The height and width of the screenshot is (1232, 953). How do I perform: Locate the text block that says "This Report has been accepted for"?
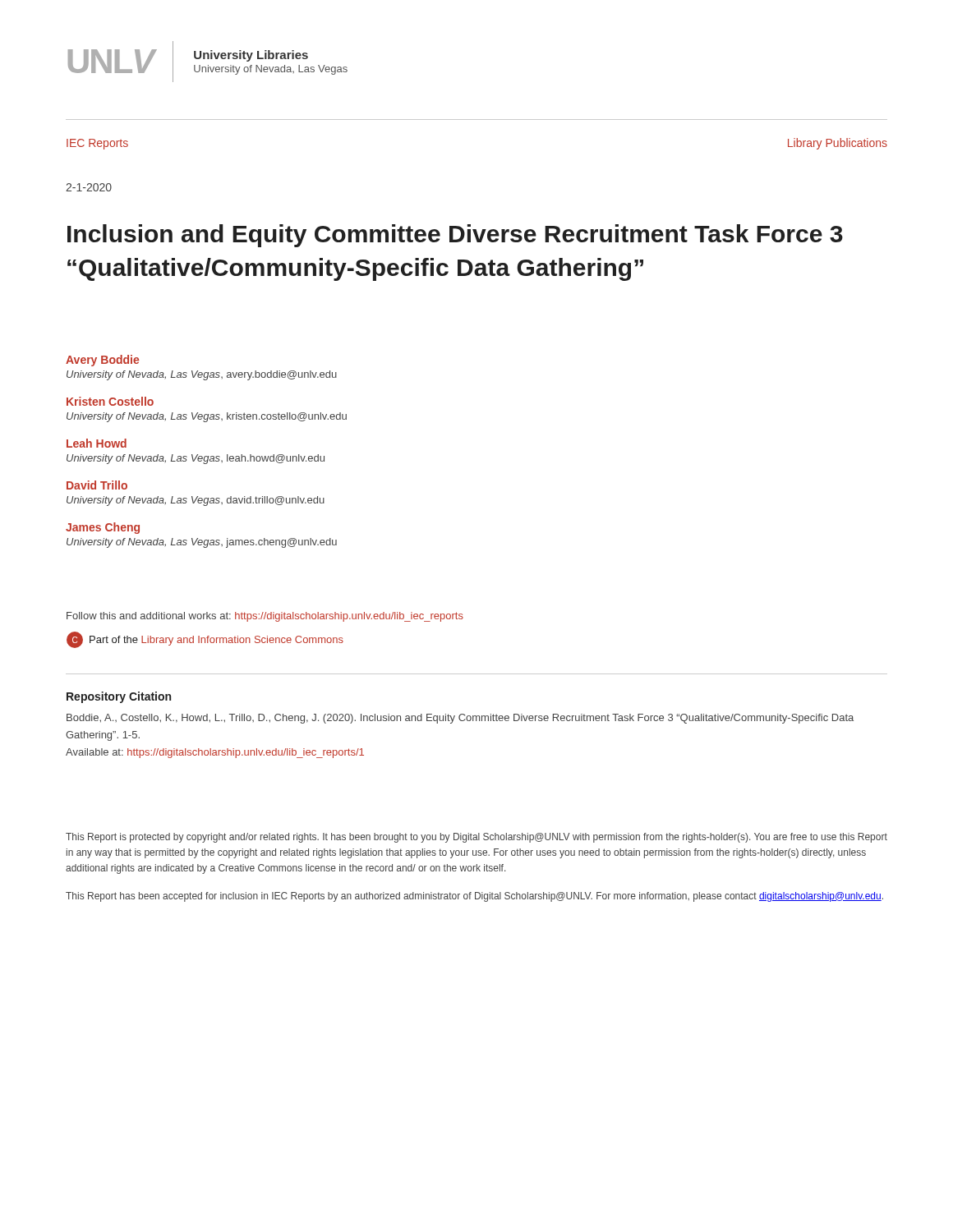click(476, 896)
